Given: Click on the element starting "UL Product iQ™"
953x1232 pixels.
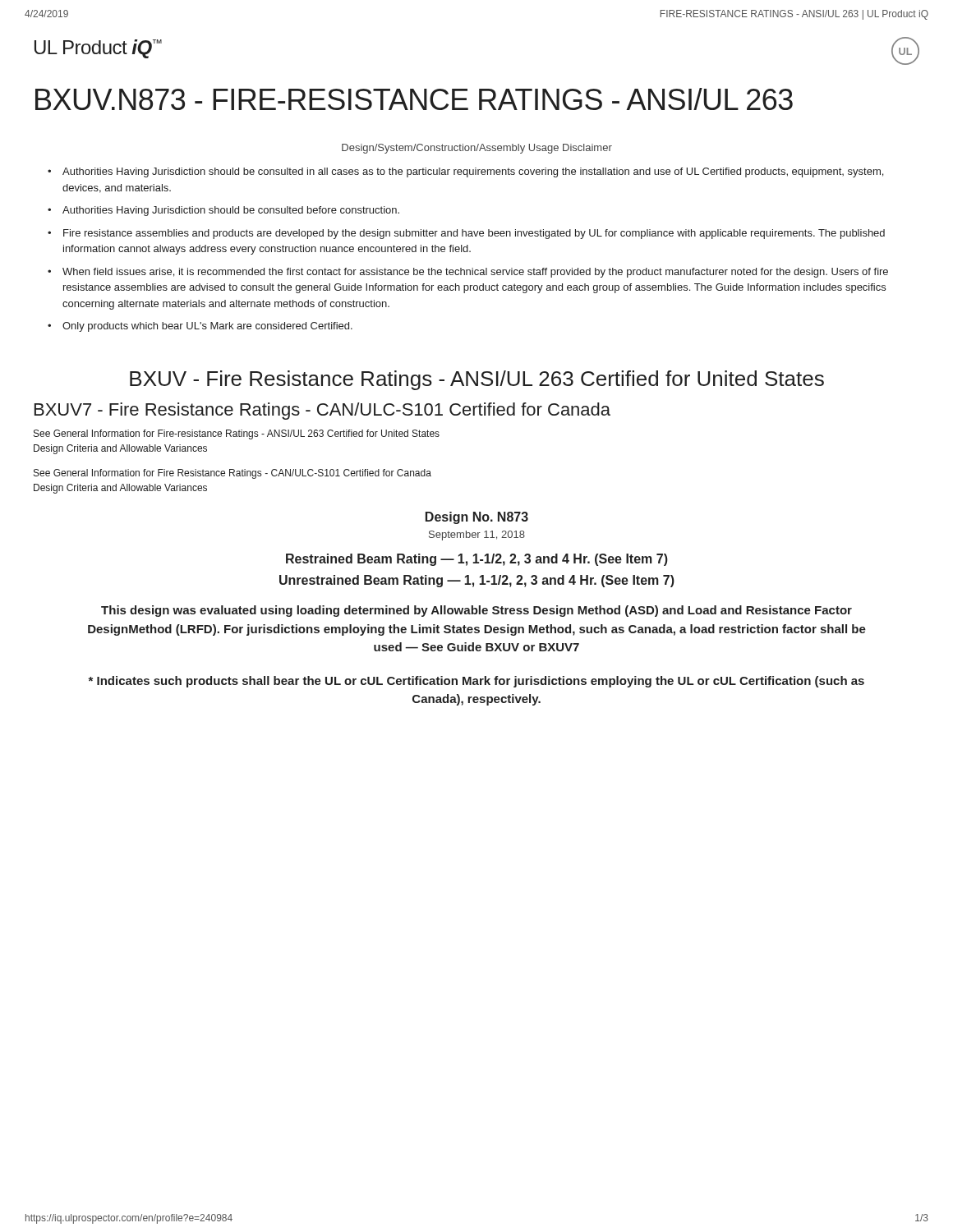Looking at the screenshot, I should point(97,47).
